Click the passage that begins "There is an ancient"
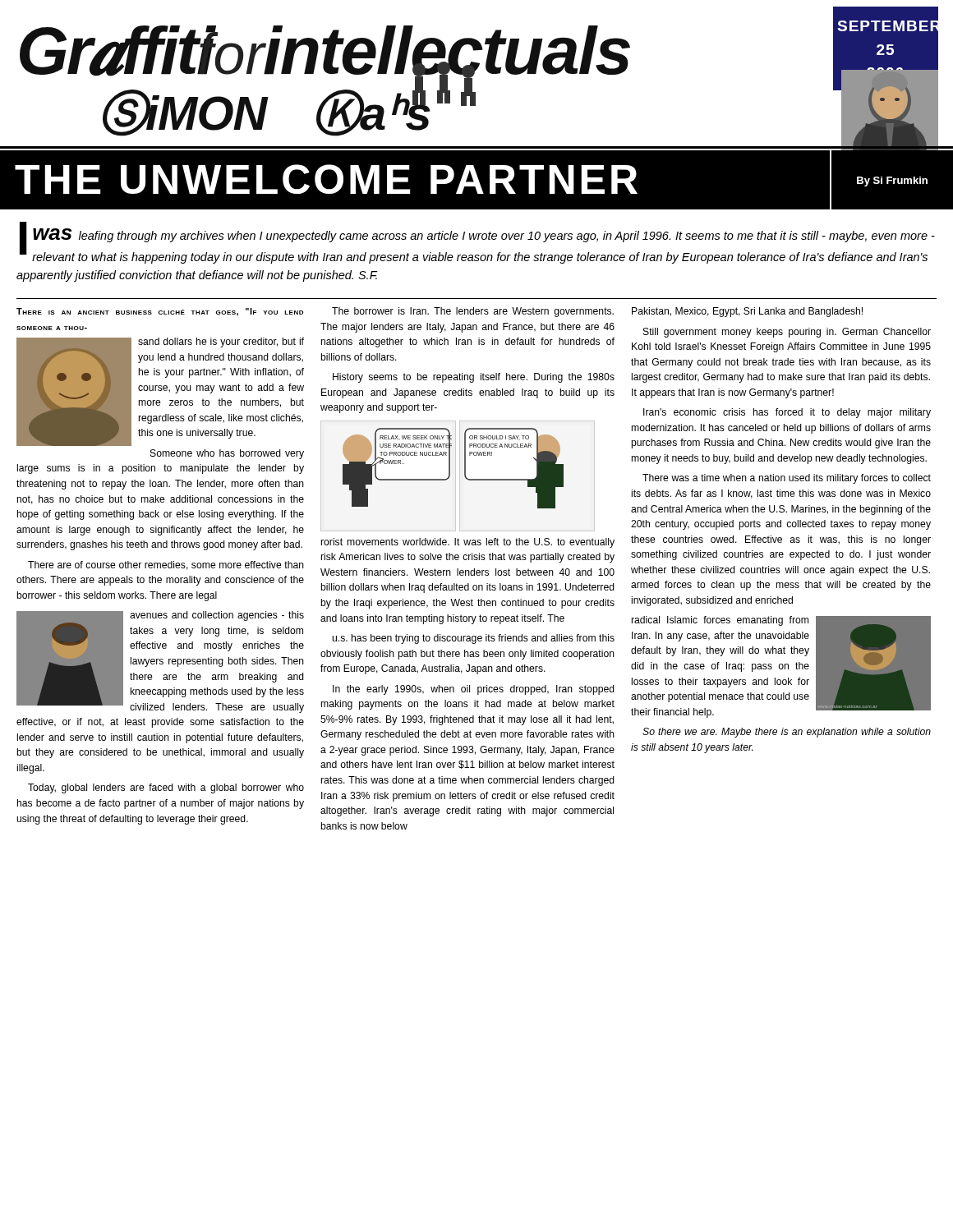Viewport: 953px width, 1232px height. click(160, 565)
